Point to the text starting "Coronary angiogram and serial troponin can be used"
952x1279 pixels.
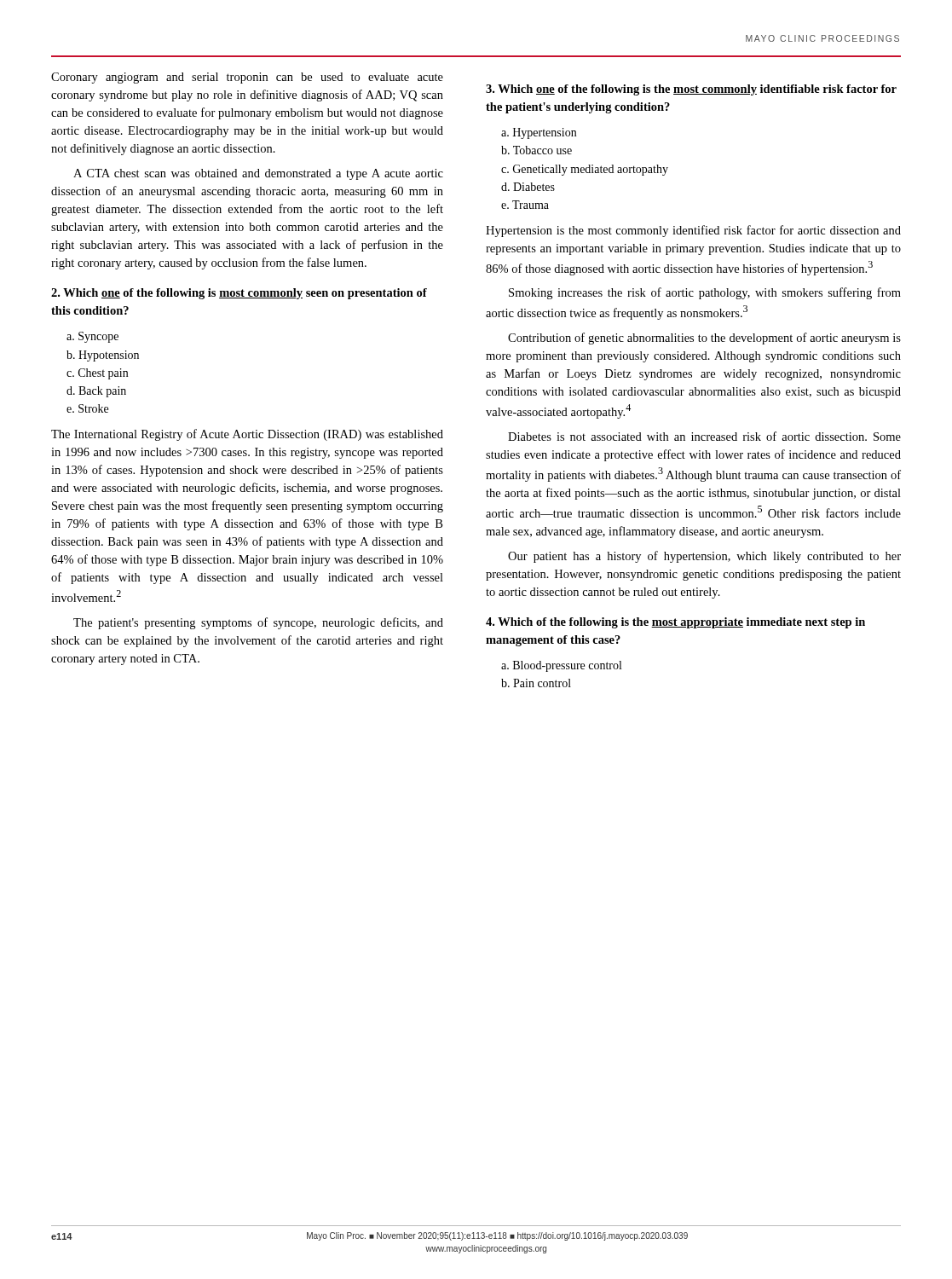(x=247, y=170)
